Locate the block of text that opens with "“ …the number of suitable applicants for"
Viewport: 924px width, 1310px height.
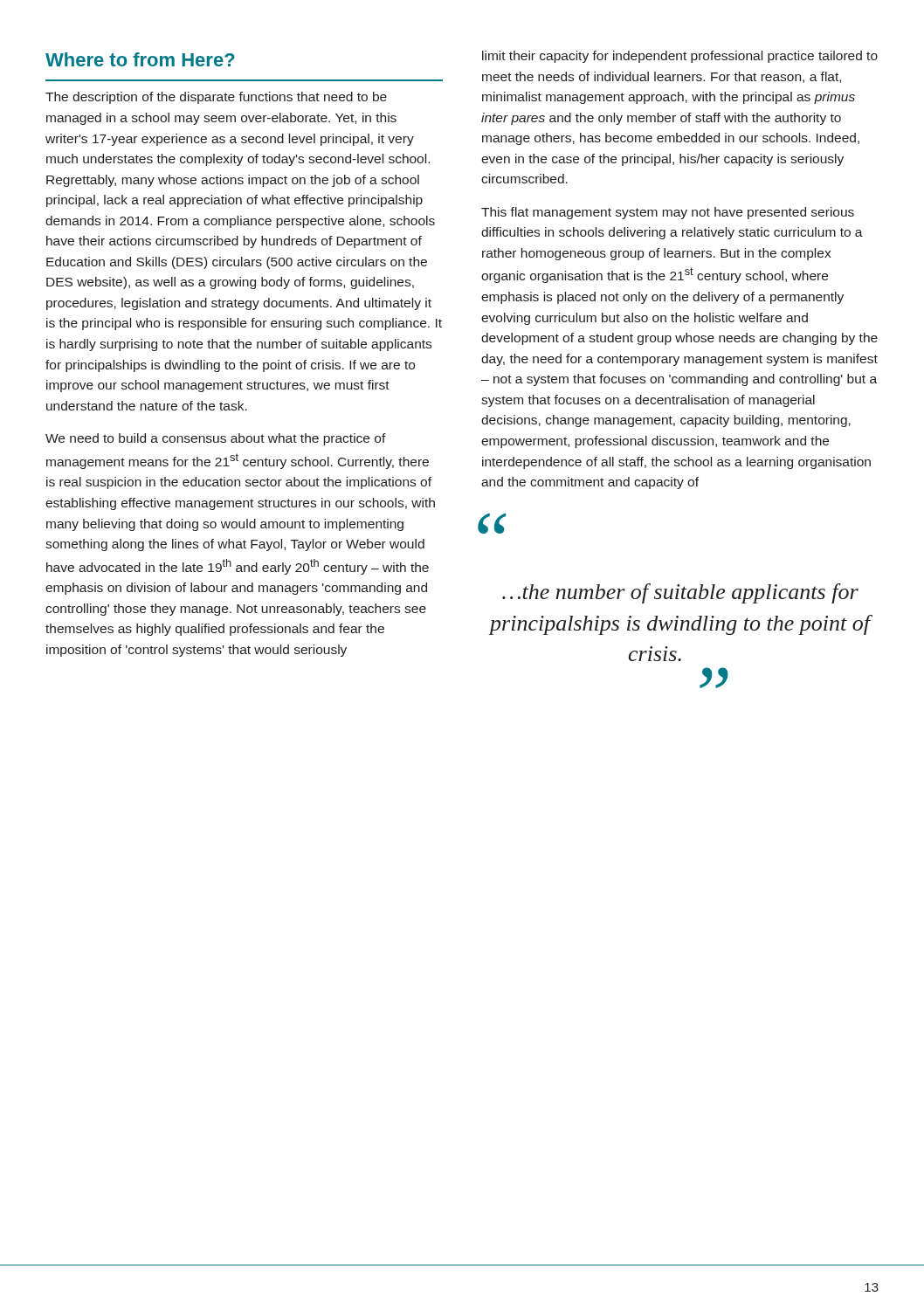(680, 589)
